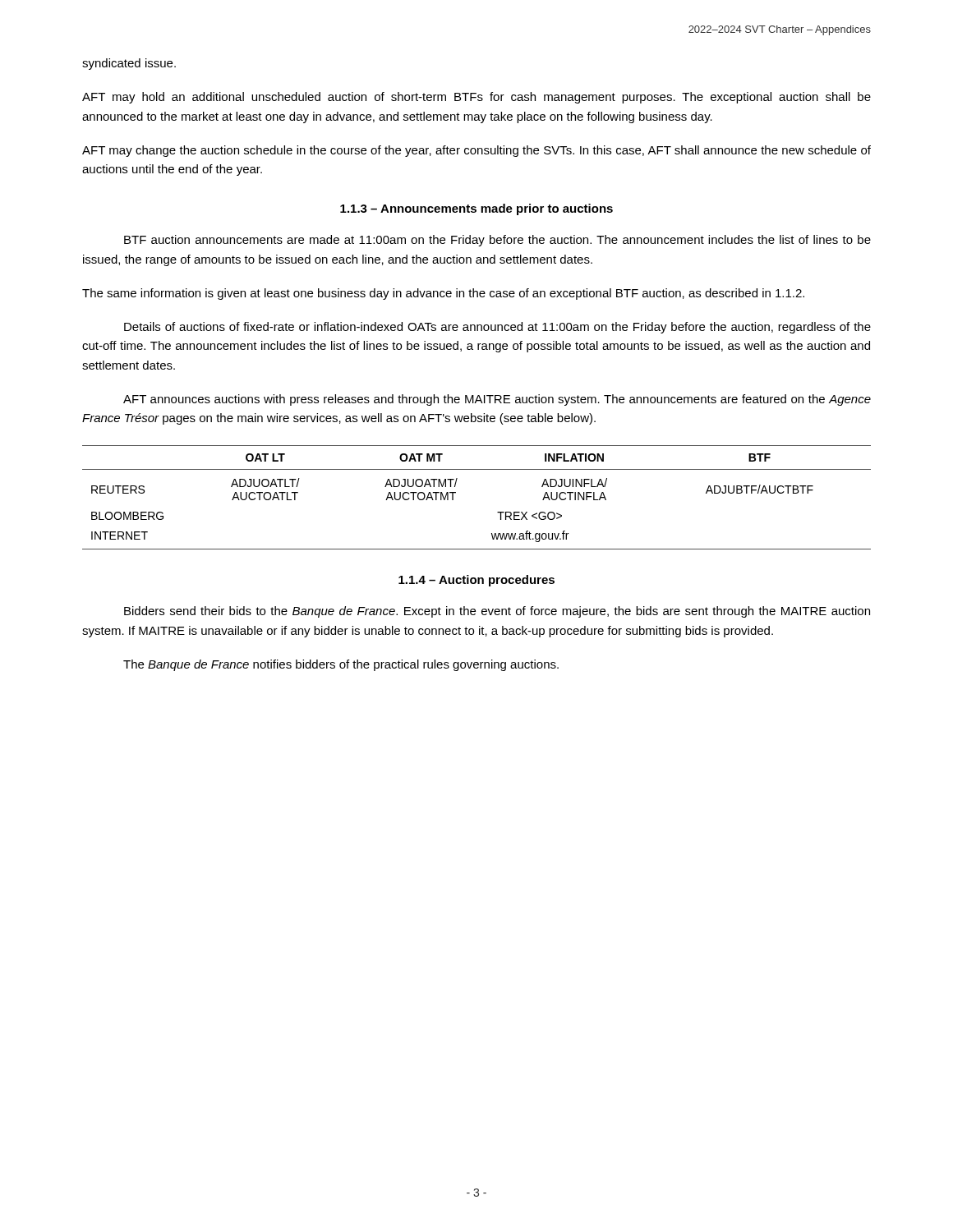Locate the text block containing "The same information is given at"
The height and width of the screenshot is (1232, 953).
444,293
